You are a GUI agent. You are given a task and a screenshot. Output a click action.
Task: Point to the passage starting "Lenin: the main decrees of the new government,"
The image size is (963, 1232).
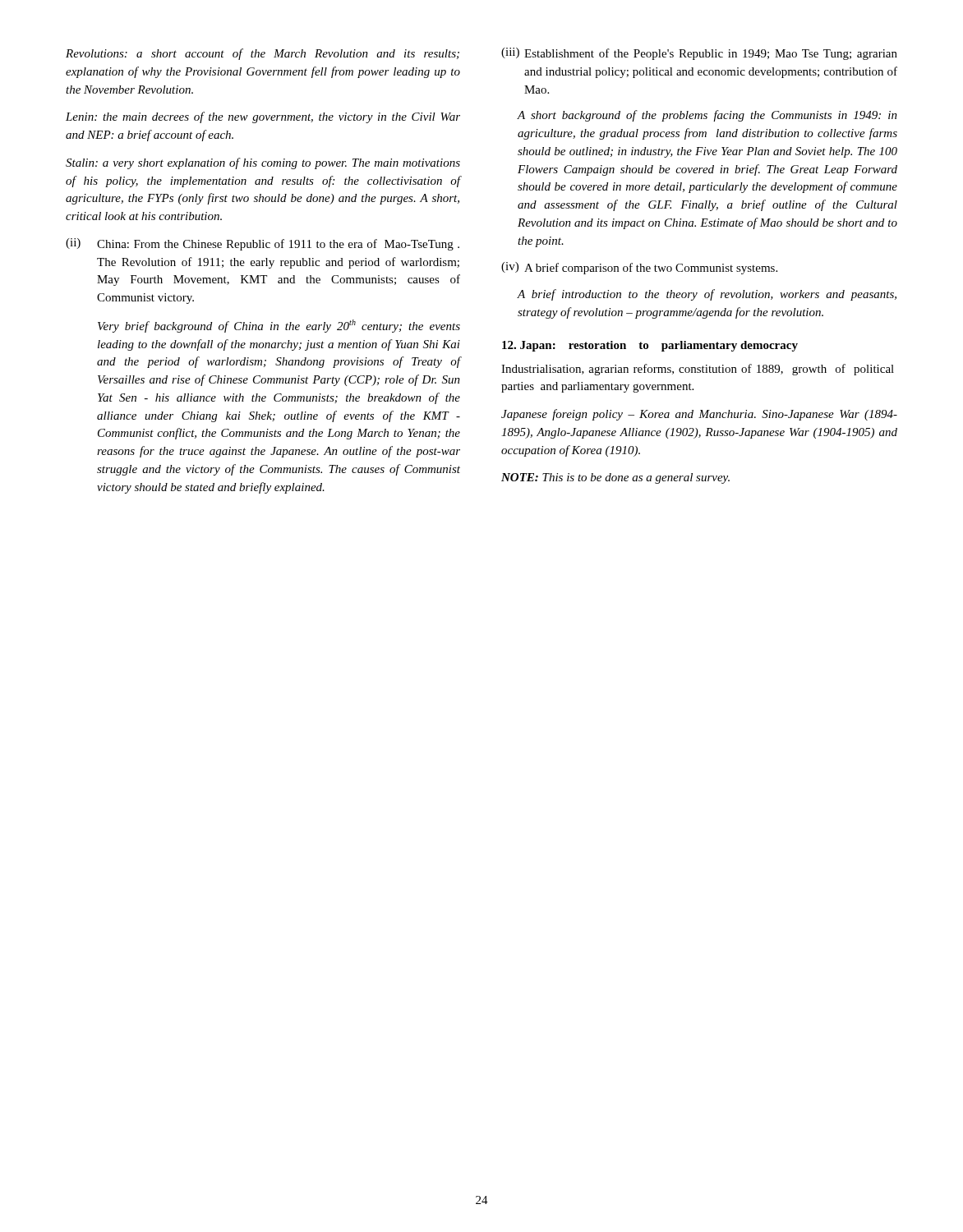[x=263, y=127]
